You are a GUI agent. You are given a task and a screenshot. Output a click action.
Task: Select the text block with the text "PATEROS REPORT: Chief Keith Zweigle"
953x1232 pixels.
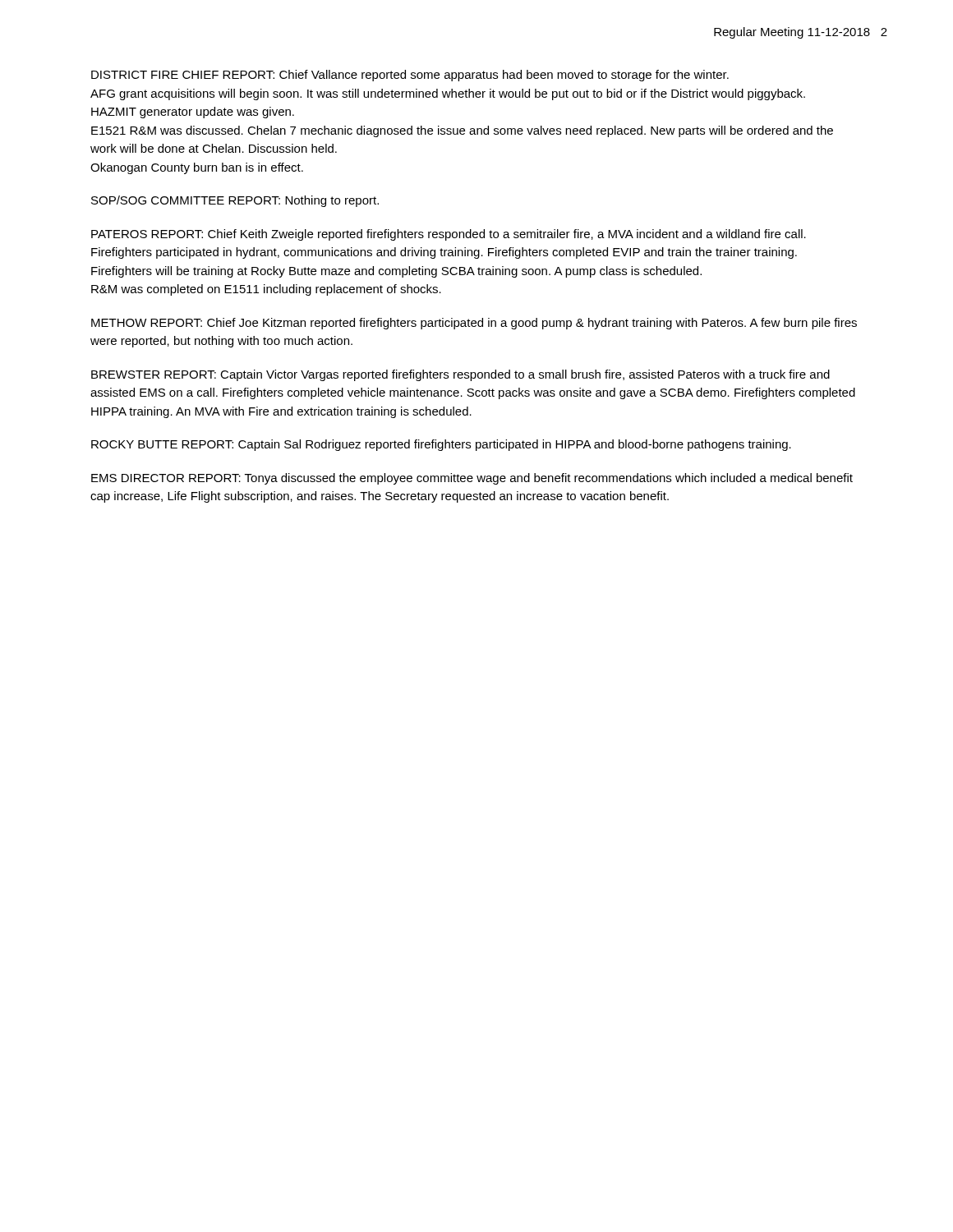448,261
